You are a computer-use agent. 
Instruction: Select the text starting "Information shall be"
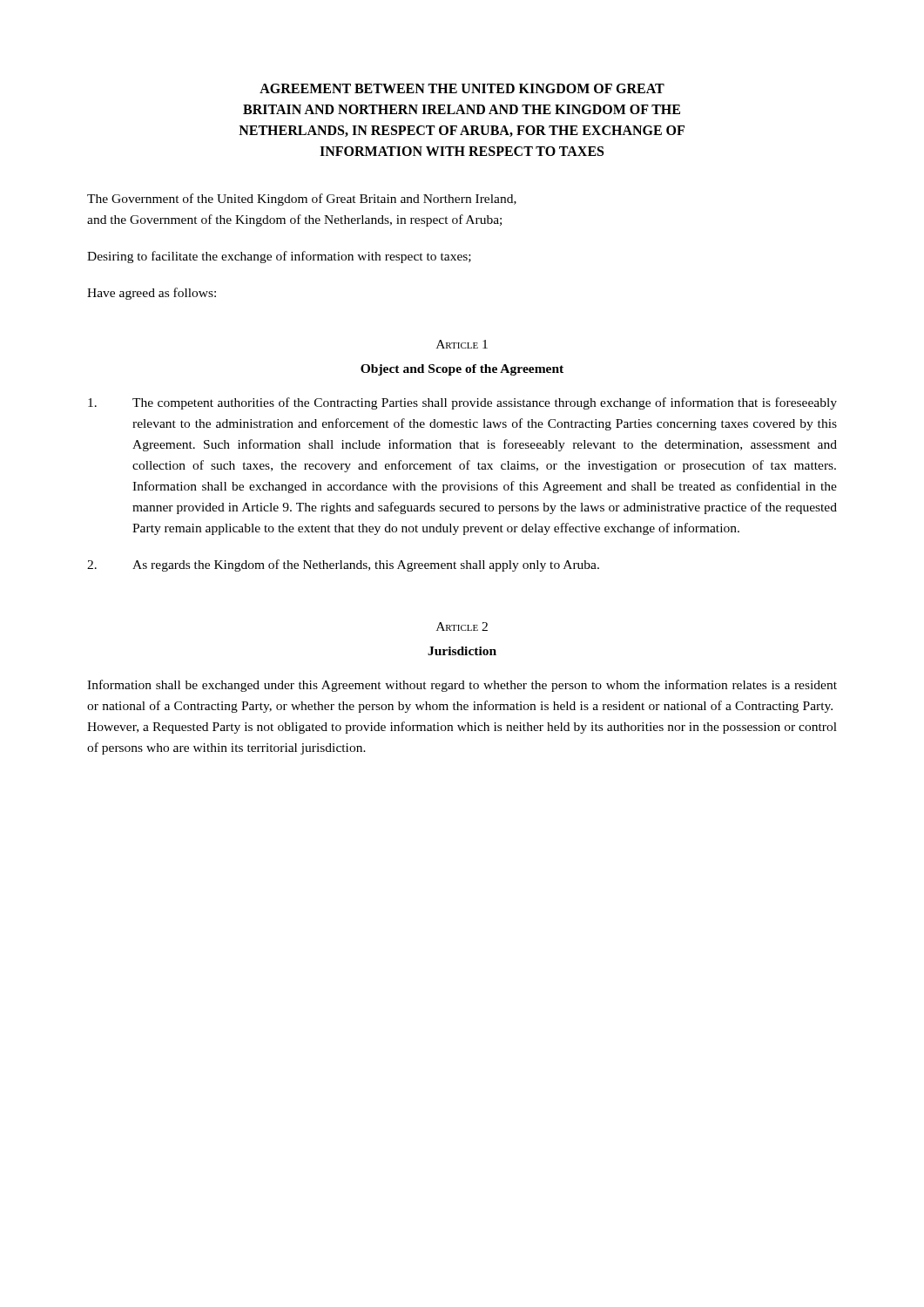[x=462, y=716]
